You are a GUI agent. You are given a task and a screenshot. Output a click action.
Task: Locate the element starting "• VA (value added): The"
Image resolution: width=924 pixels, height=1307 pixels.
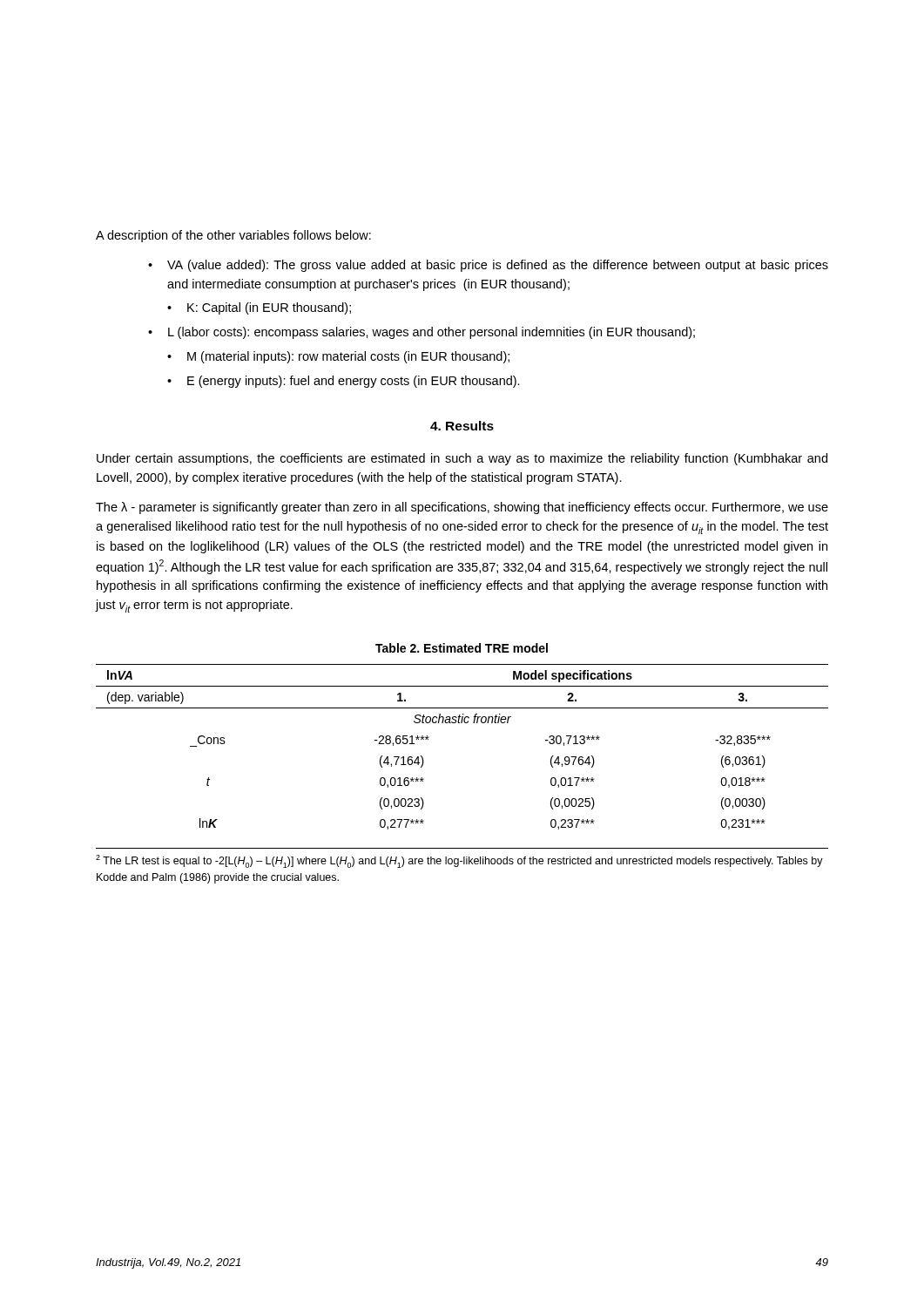click(x=488, y=275)
